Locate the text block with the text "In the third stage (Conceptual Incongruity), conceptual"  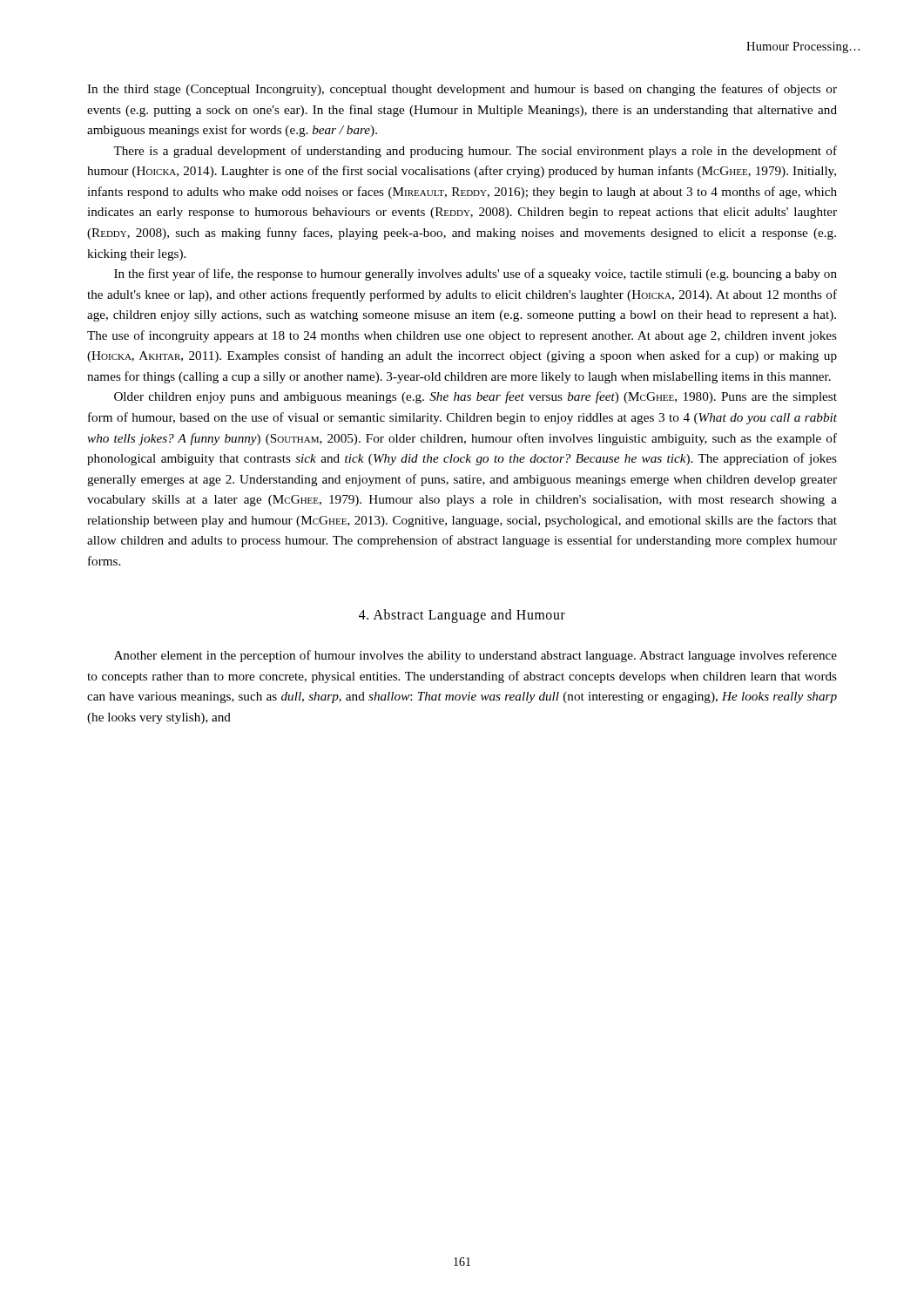[x=462, y=109]
